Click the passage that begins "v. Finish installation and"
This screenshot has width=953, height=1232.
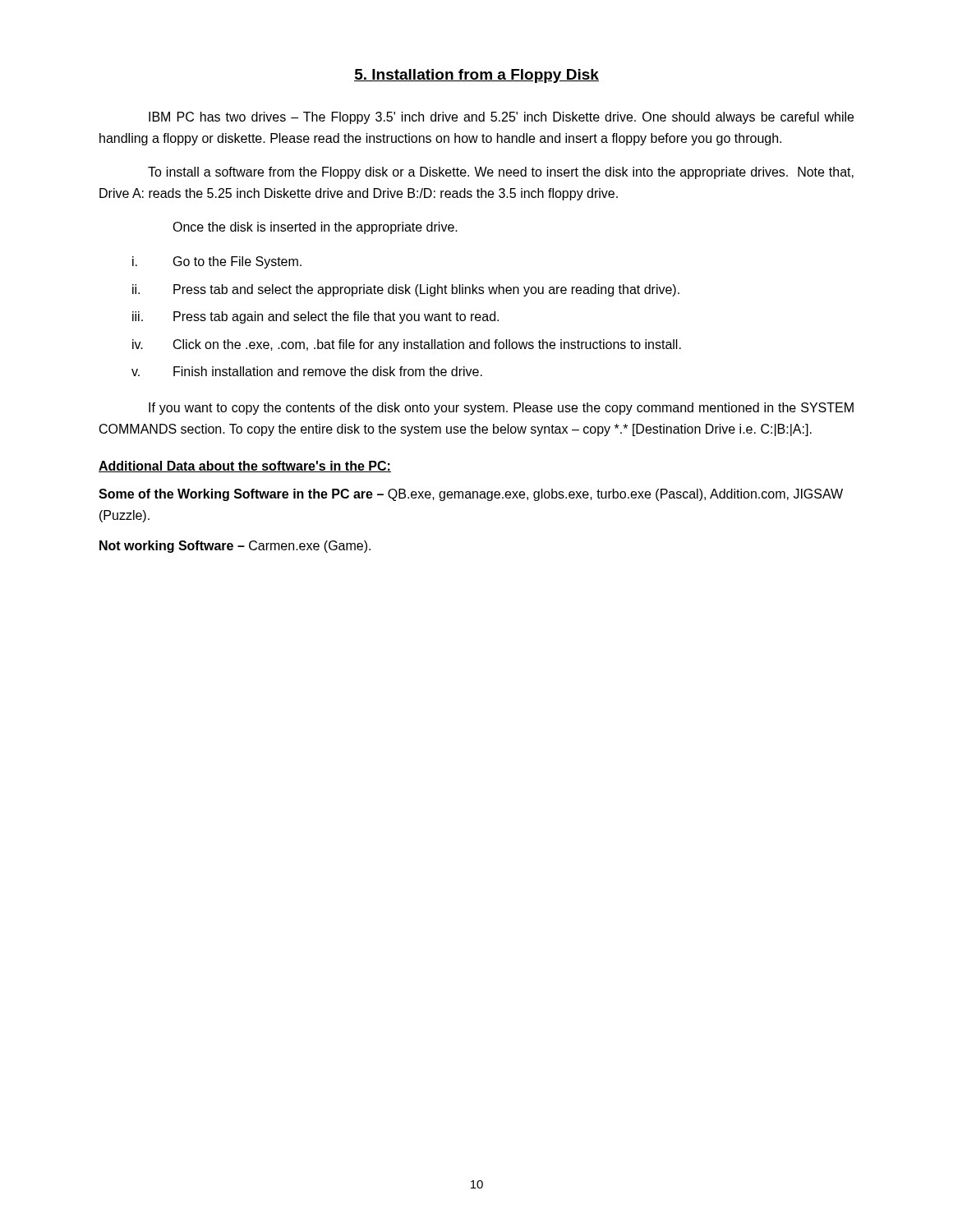(x=476, y=372)
